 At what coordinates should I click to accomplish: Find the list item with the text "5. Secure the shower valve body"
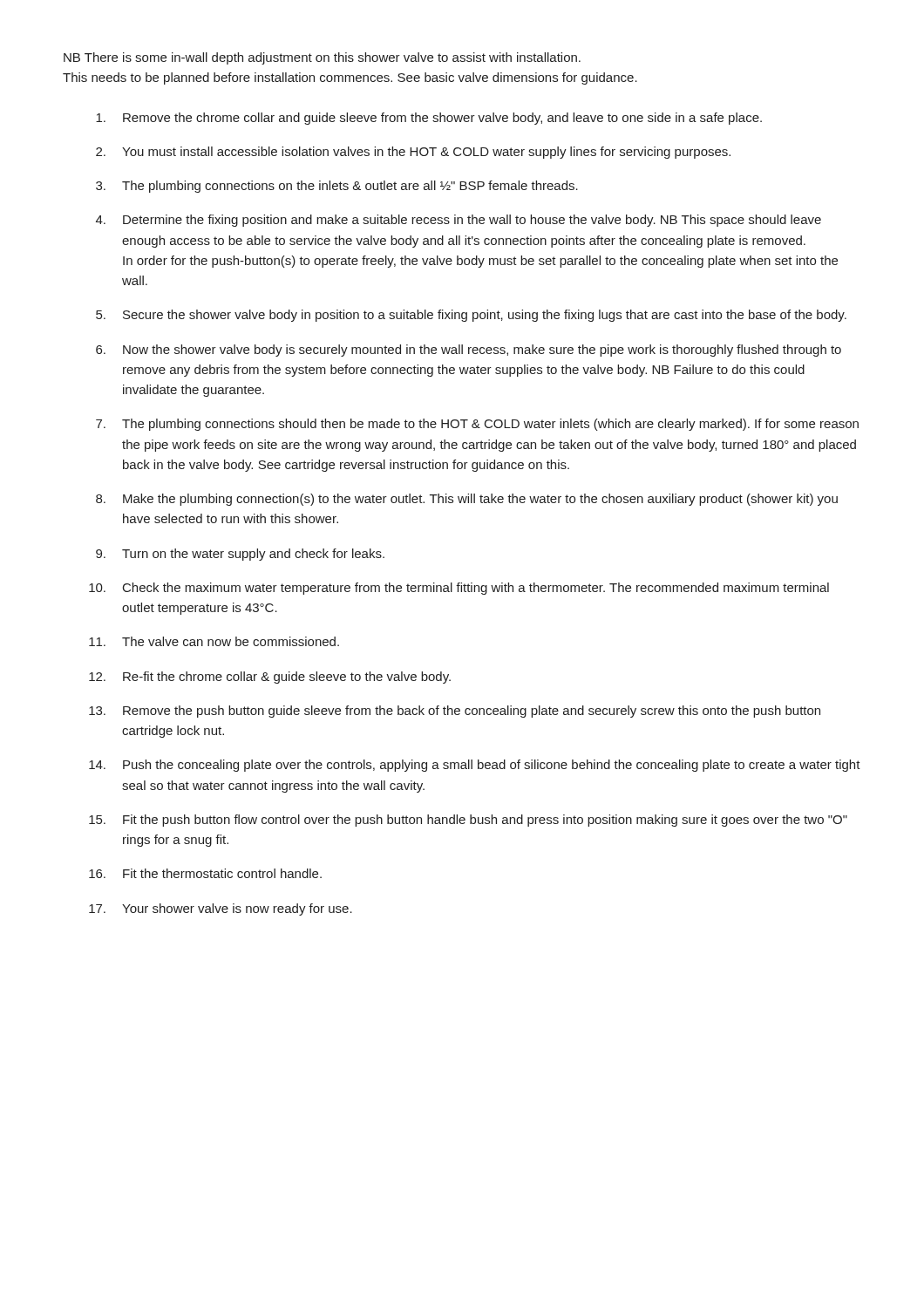[462, 315]
